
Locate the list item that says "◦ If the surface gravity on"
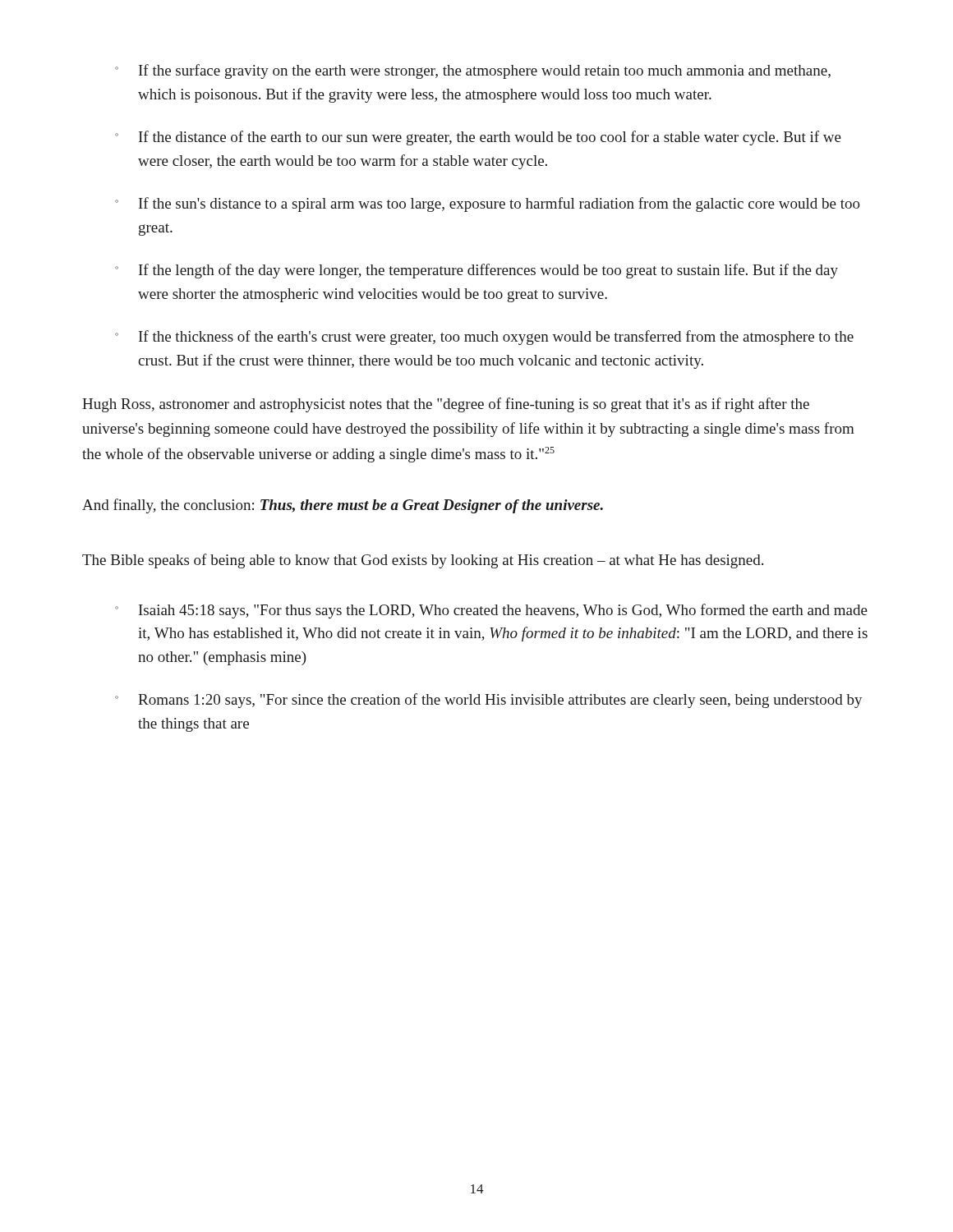click(x=493, y=83)
